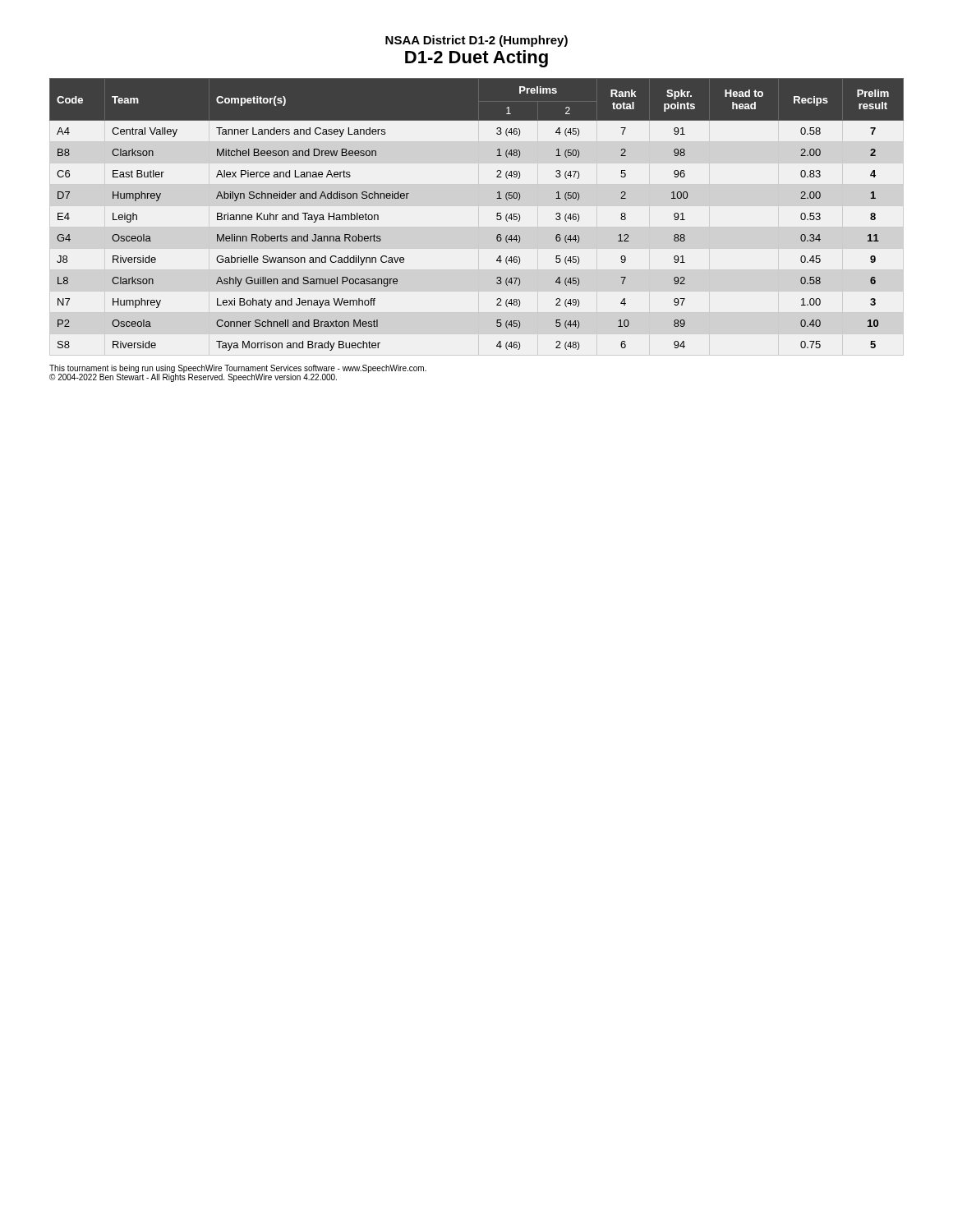Navigate to the block starting "NSAA District D1-2 (Humphrey) D1-2"
Viewport: 953px width, 1232px height.
[476, 51]
